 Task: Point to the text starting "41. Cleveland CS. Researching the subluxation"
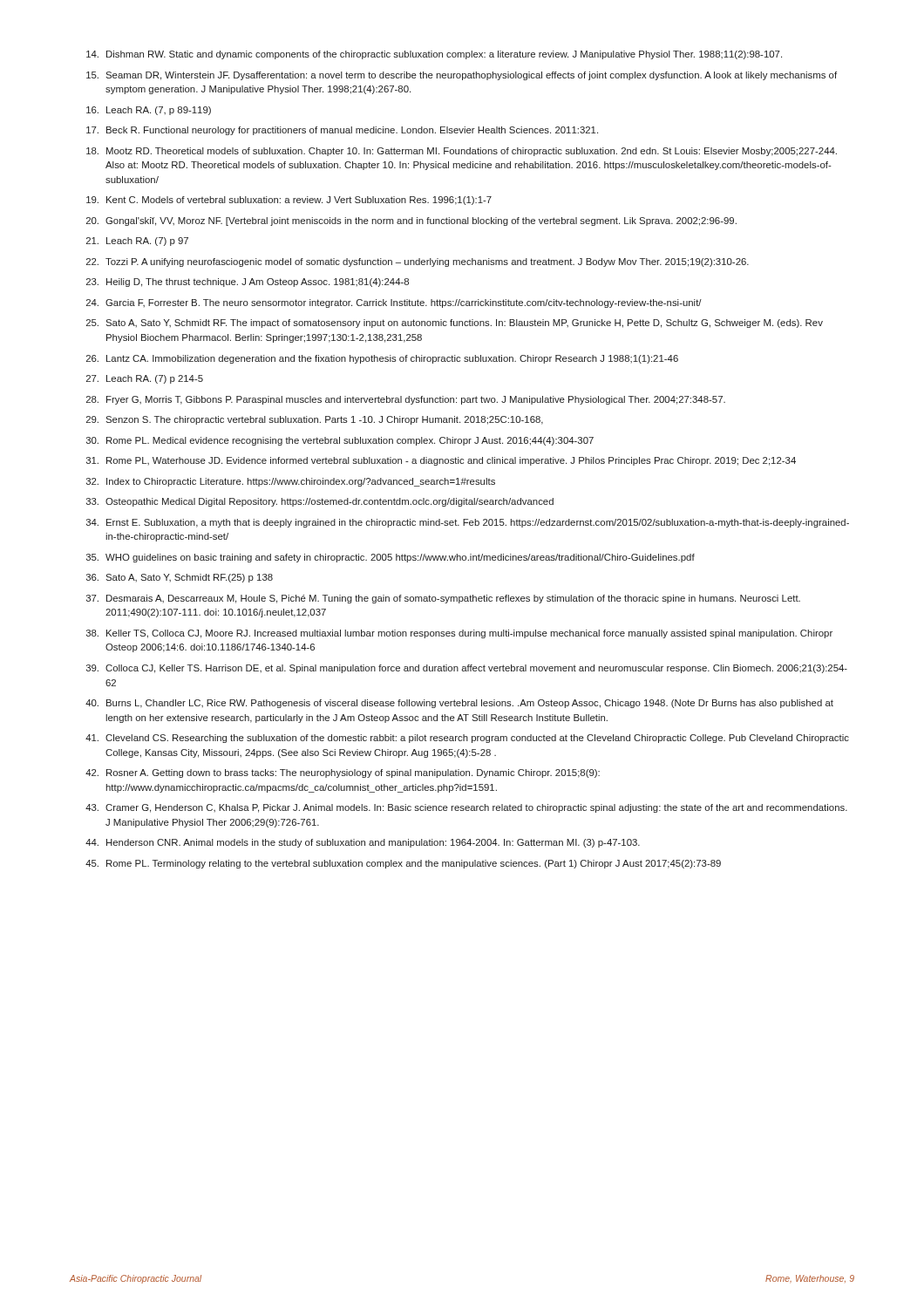coord(462,745)
